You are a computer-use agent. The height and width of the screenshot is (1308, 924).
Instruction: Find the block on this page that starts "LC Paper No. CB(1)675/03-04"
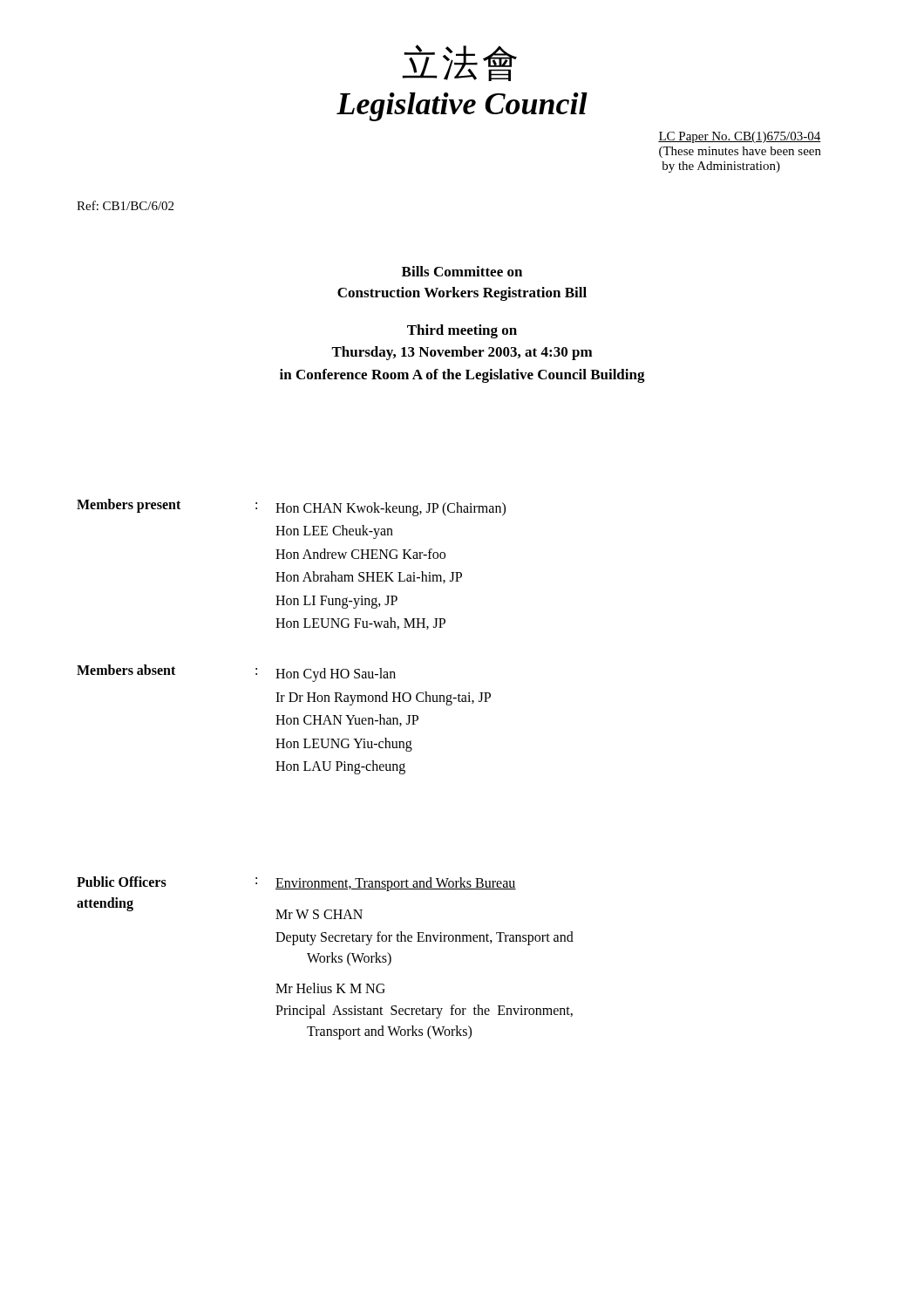pyautogui.click(x=740, y=151)
